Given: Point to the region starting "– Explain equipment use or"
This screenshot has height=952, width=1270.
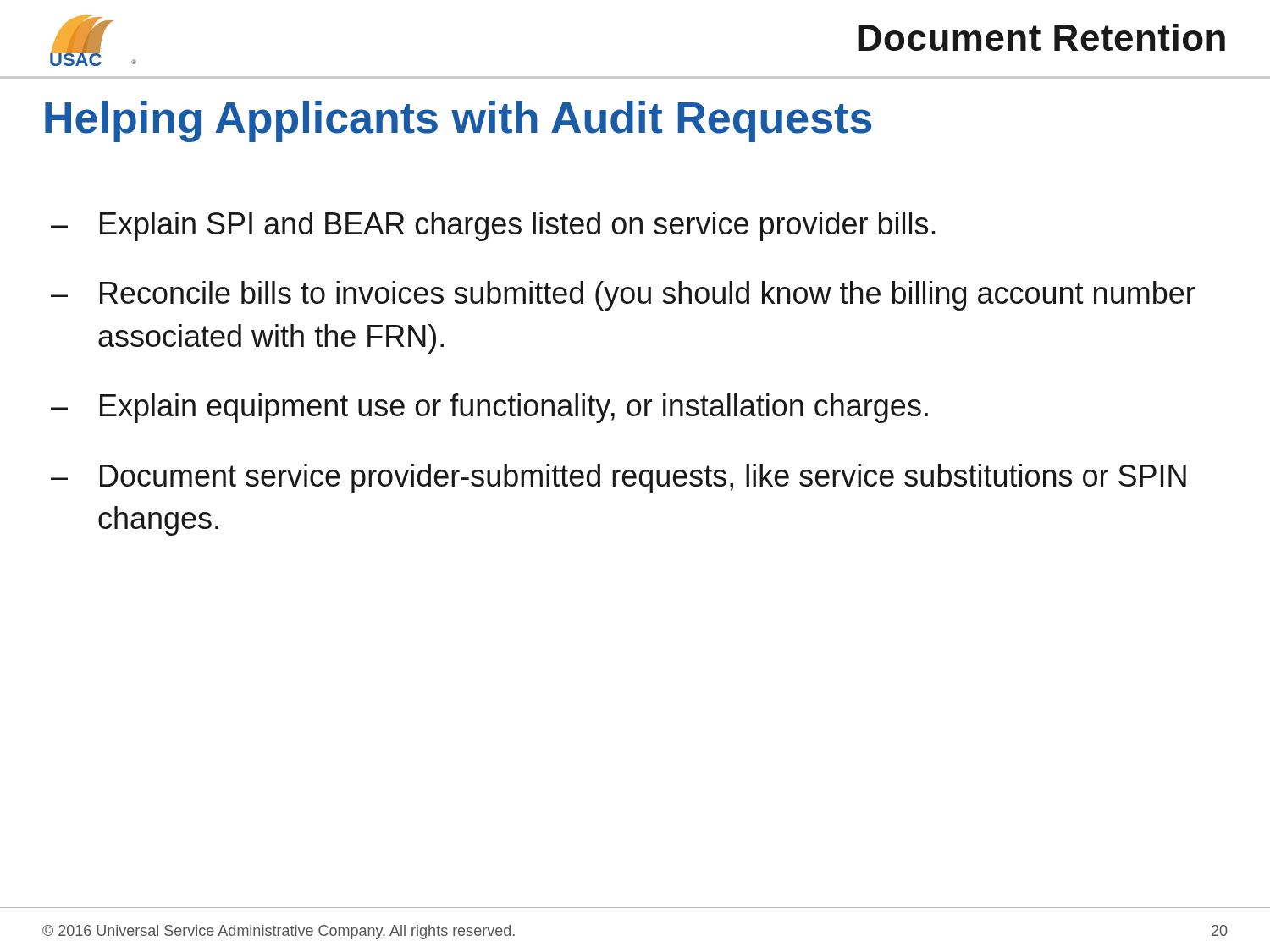Looking at the screenshot, I should (x=491, y=407).
